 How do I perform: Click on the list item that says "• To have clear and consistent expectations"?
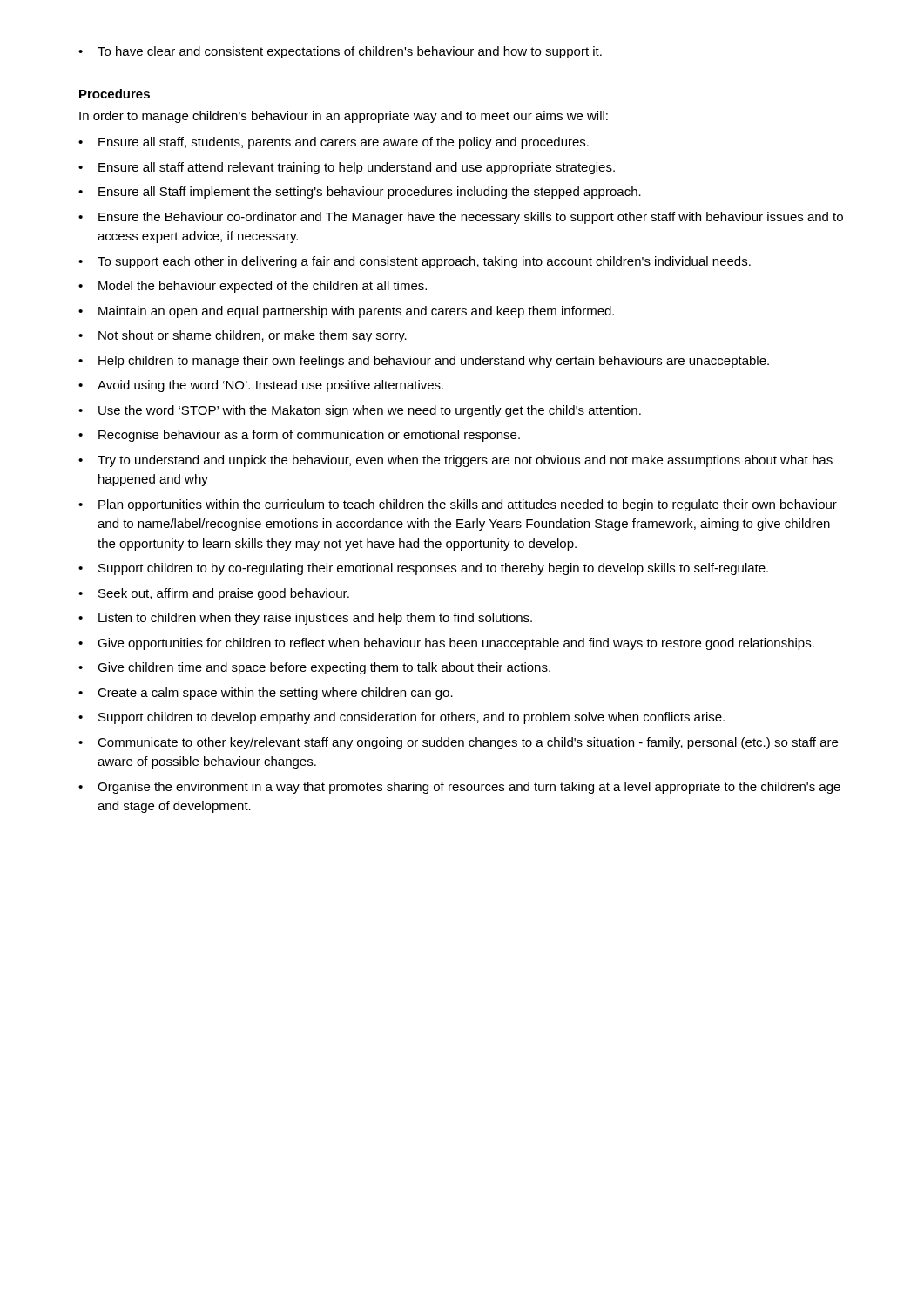click(x=462, y=52)
